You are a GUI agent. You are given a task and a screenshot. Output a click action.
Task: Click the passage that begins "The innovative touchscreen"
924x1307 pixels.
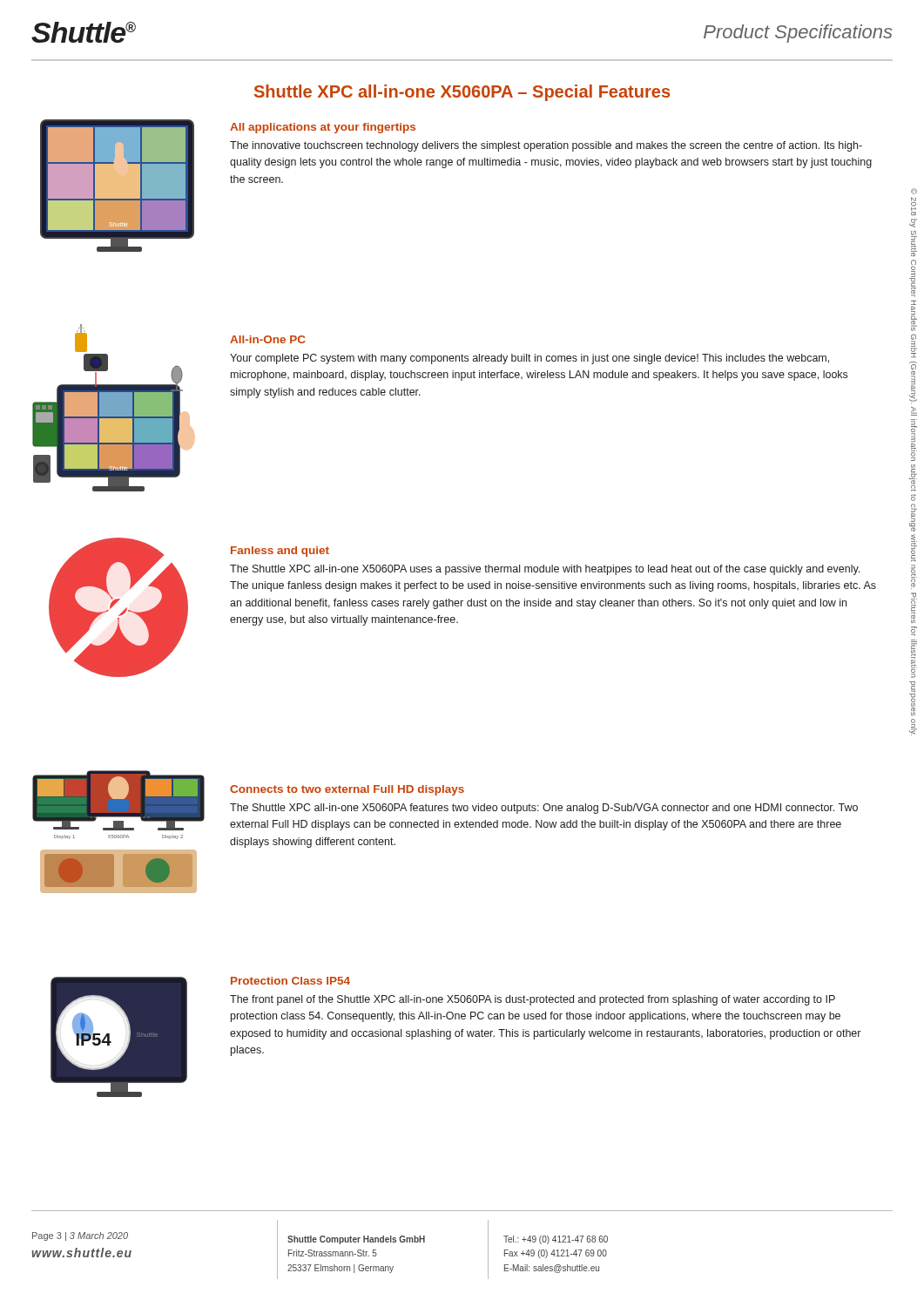(x=551, y=162)
